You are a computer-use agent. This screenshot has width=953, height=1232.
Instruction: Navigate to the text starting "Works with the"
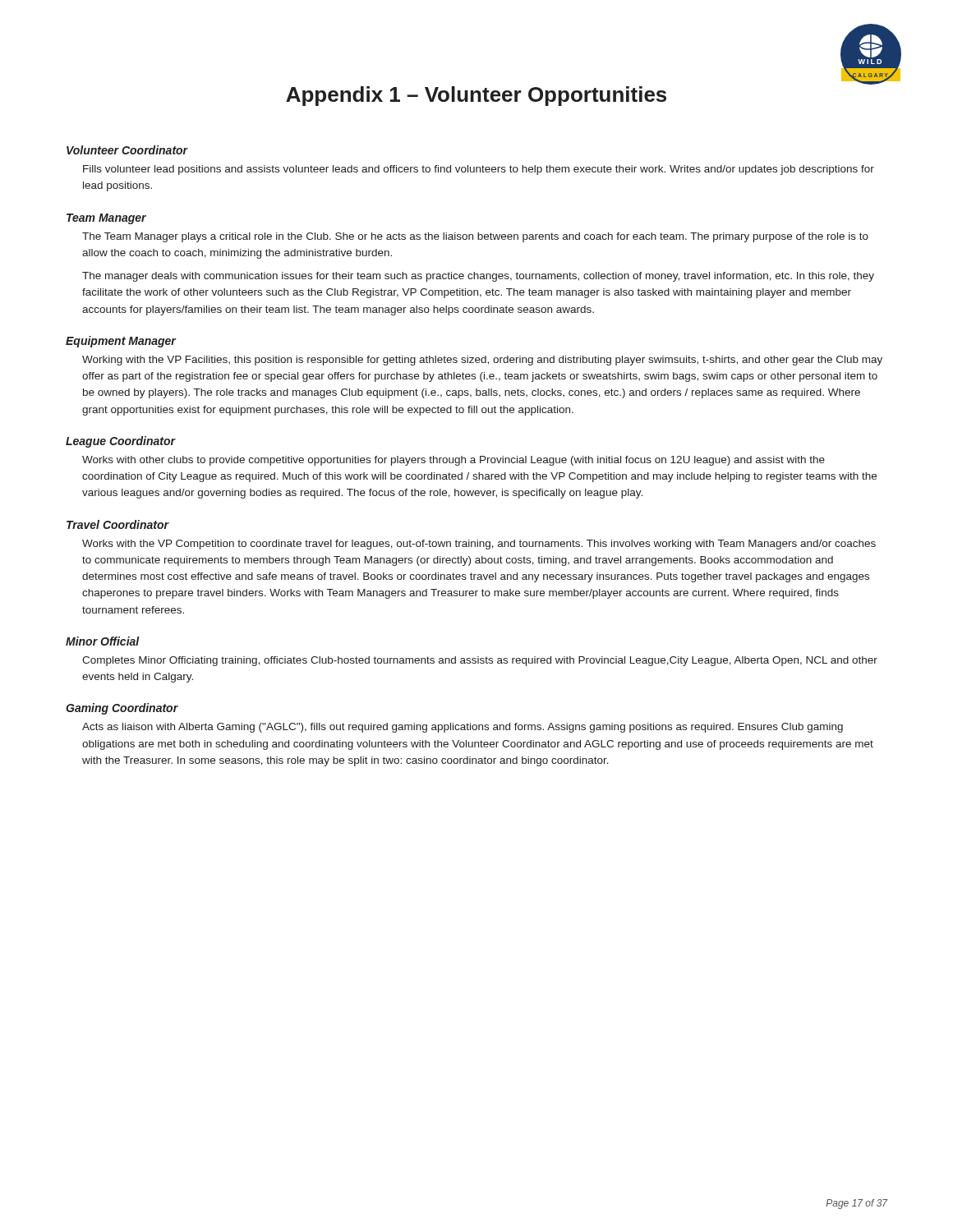(479, 576)
